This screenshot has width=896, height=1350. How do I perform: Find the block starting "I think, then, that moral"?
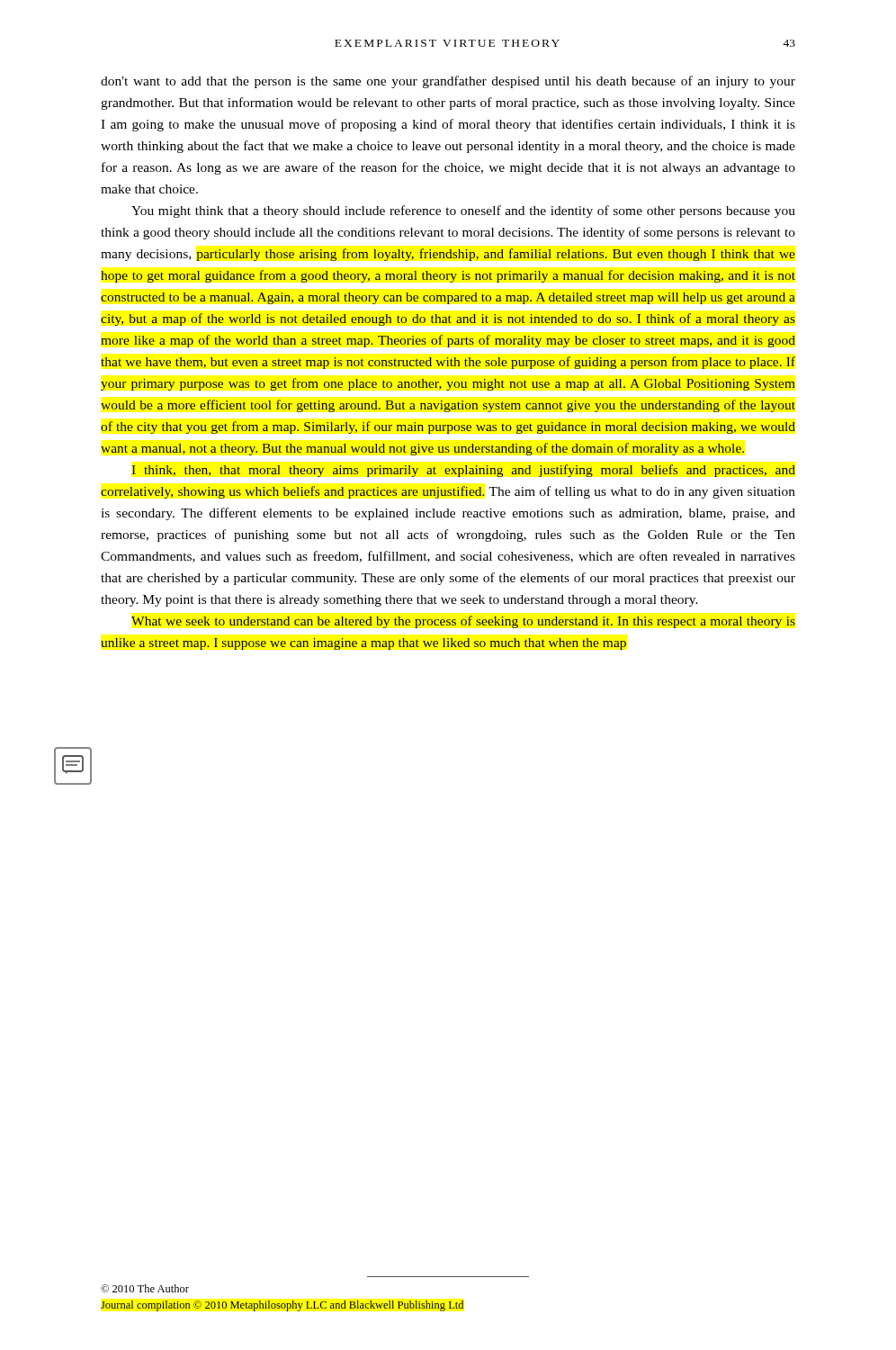(448, 535)
